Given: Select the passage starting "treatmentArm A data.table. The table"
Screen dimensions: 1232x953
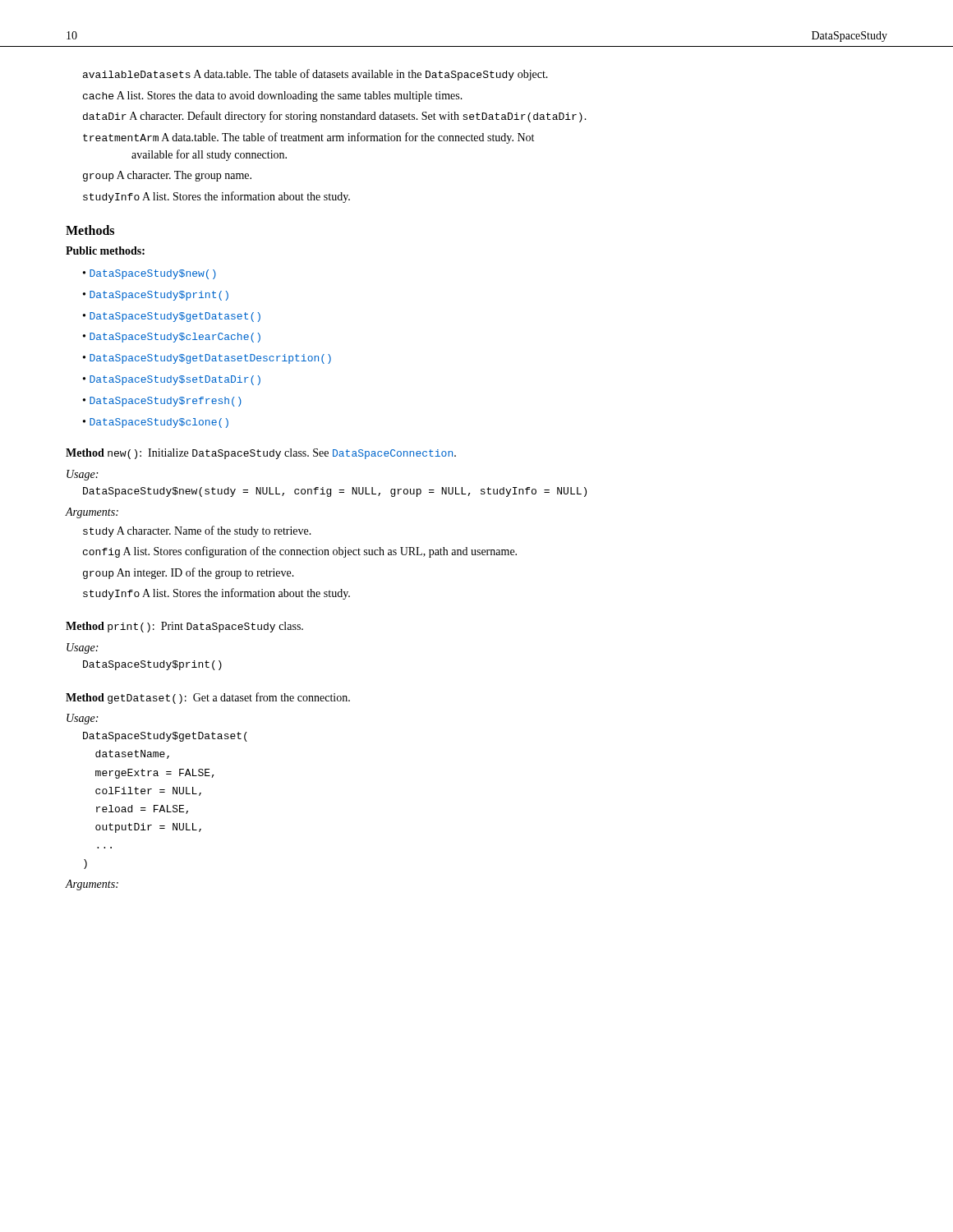Looking at the screenshot, I should [308, 146].
